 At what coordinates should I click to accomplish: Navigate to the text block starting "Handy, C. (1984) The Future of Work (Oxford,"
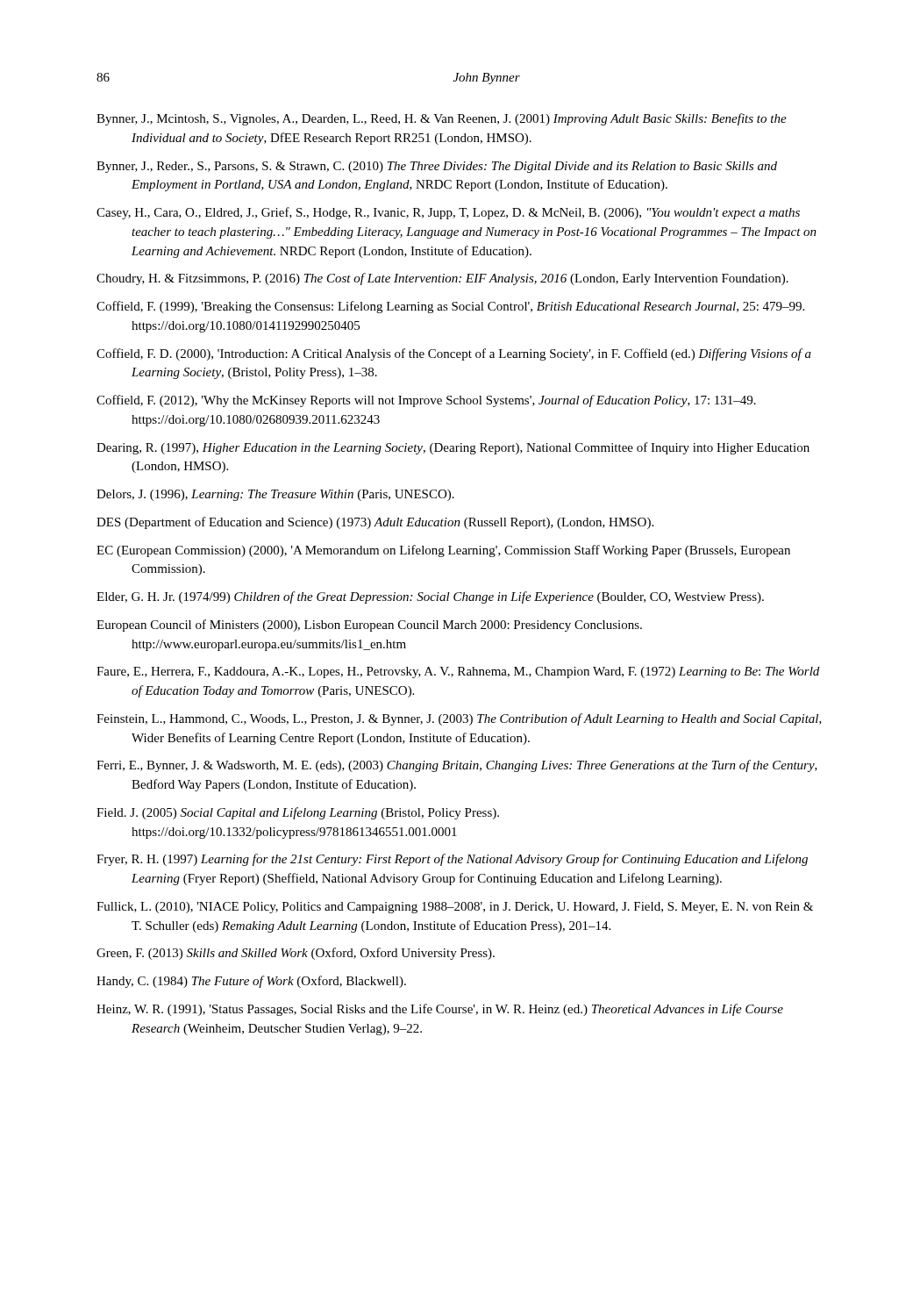point(251,982)
